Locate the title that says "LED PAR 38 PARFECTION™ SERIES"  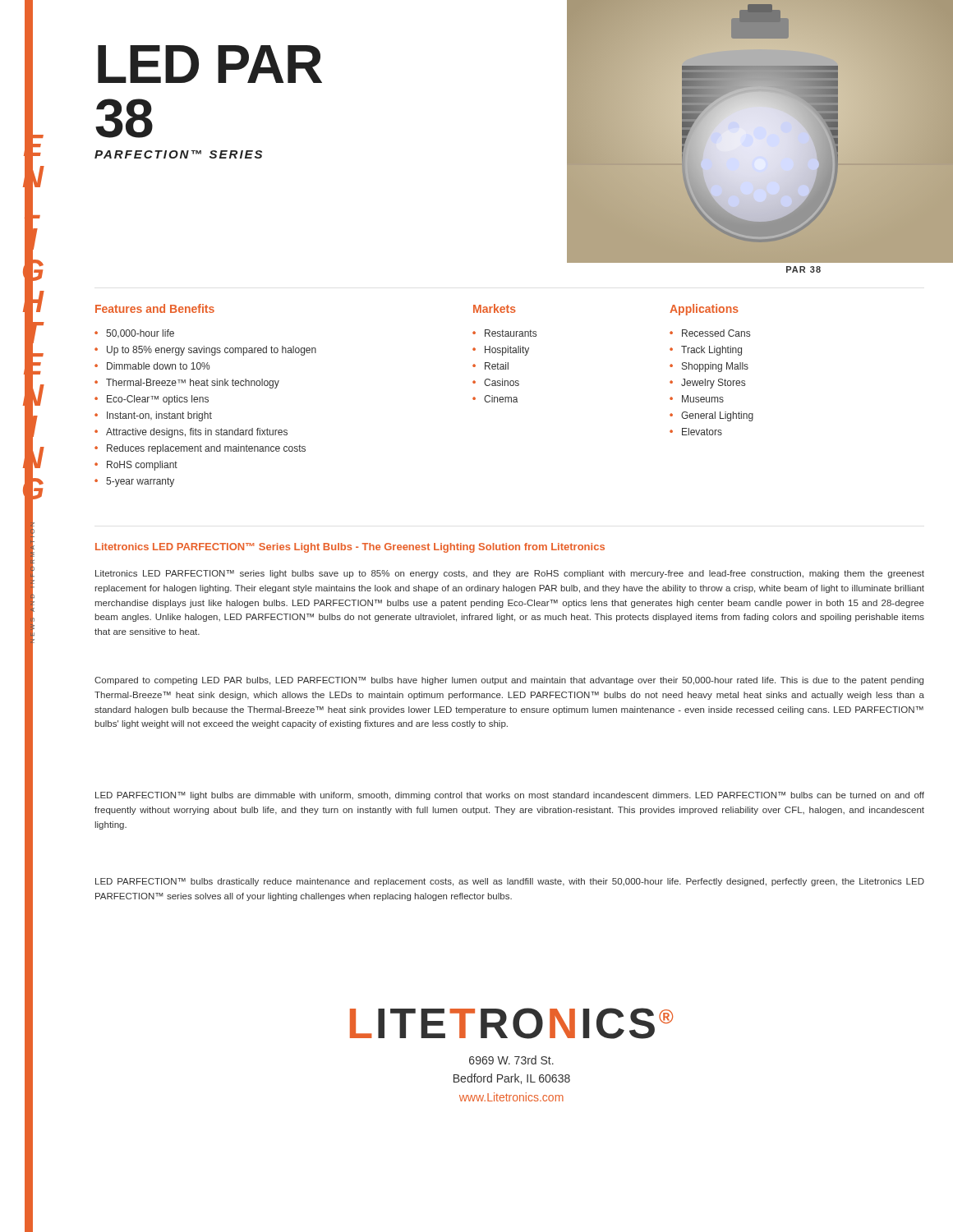(234, 99)
